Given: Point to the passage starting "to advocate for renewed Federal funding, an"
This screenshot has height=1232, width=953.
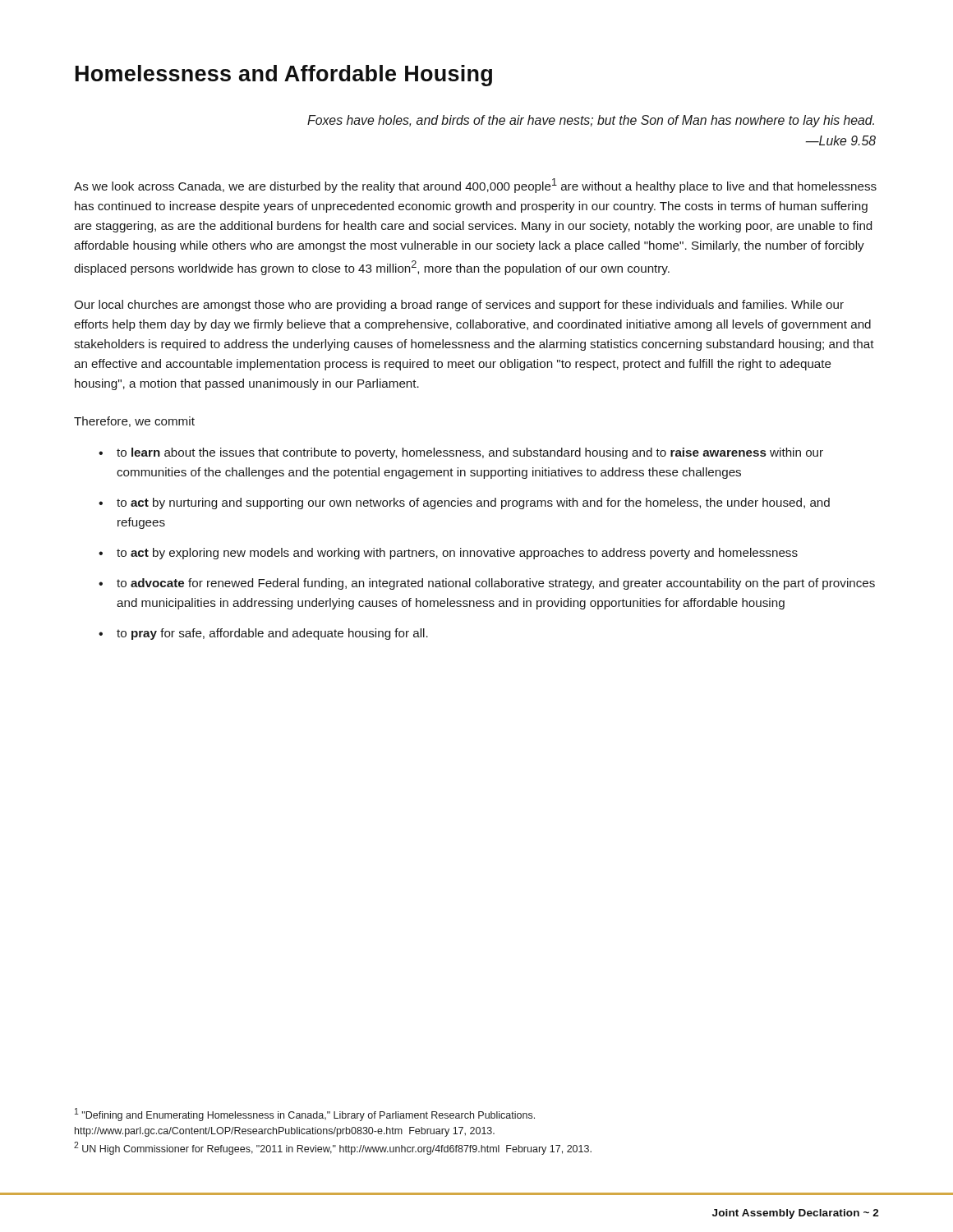Looking at the screenshot, I should [x=496, y=592].
